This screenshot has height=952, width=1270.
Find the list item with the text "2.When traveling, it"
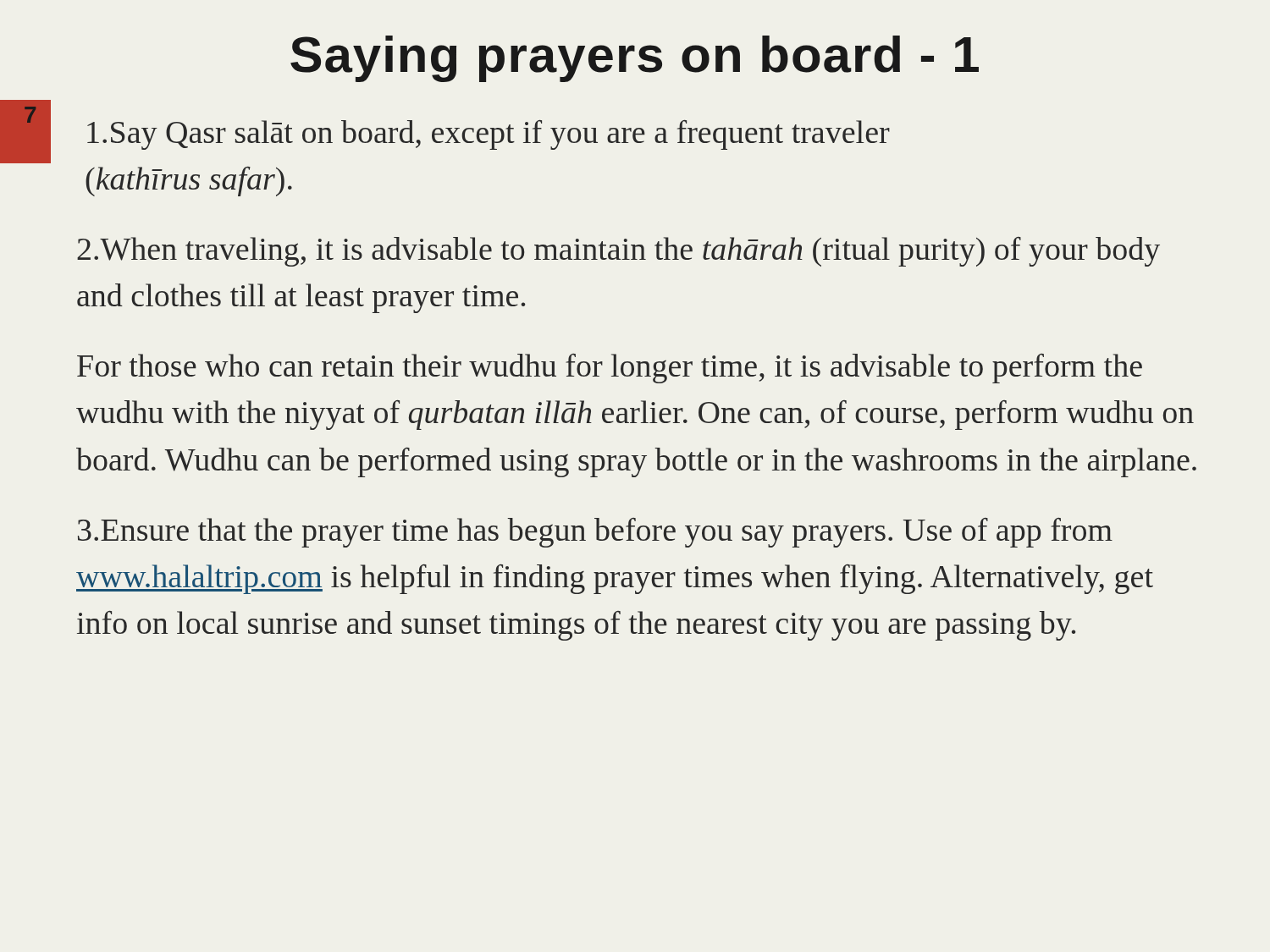(x=618, y=272)
